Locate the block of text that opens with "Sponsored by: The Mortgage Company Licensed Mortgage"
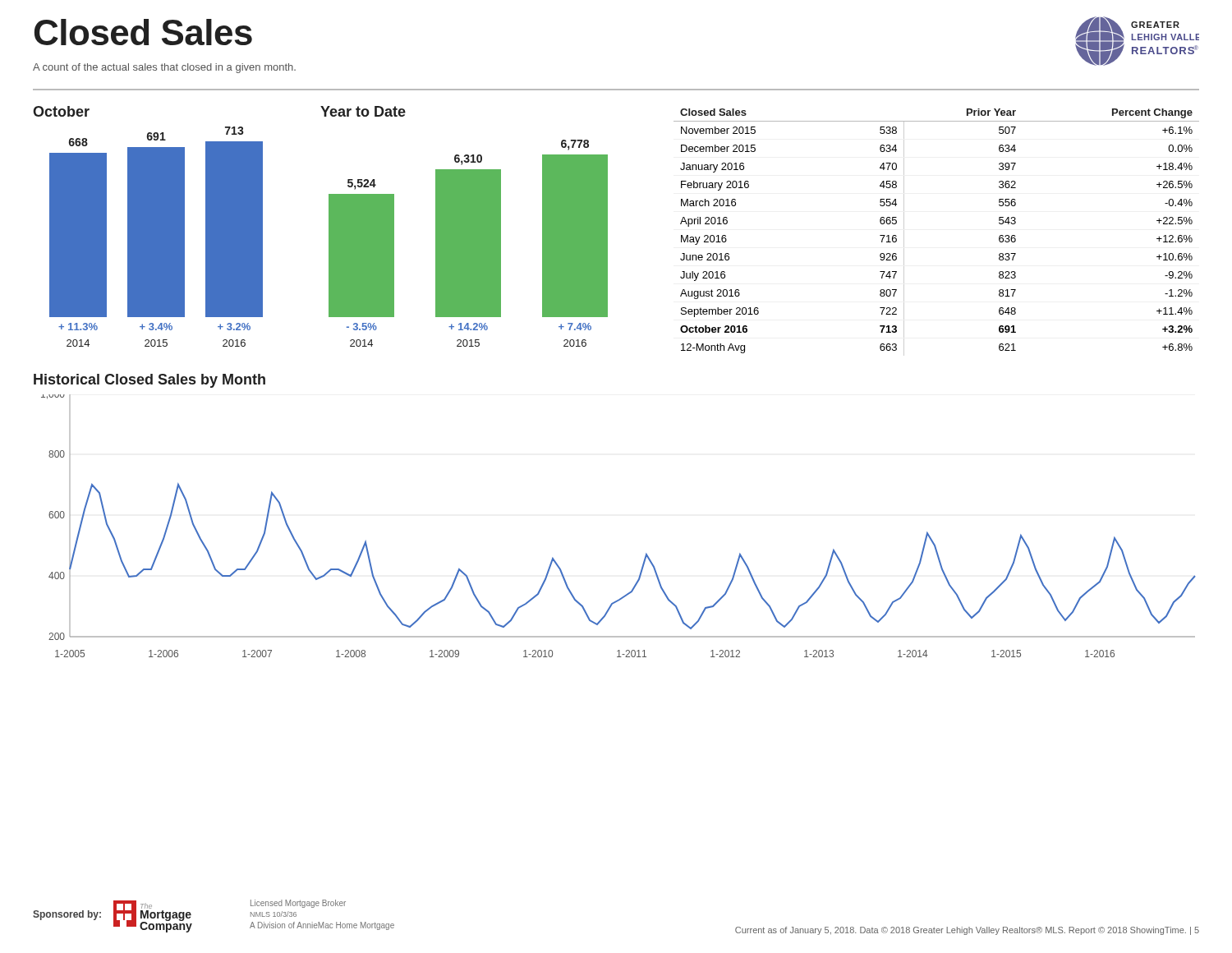This screenshot has height=953, width=1232. (x=124, y=916)
